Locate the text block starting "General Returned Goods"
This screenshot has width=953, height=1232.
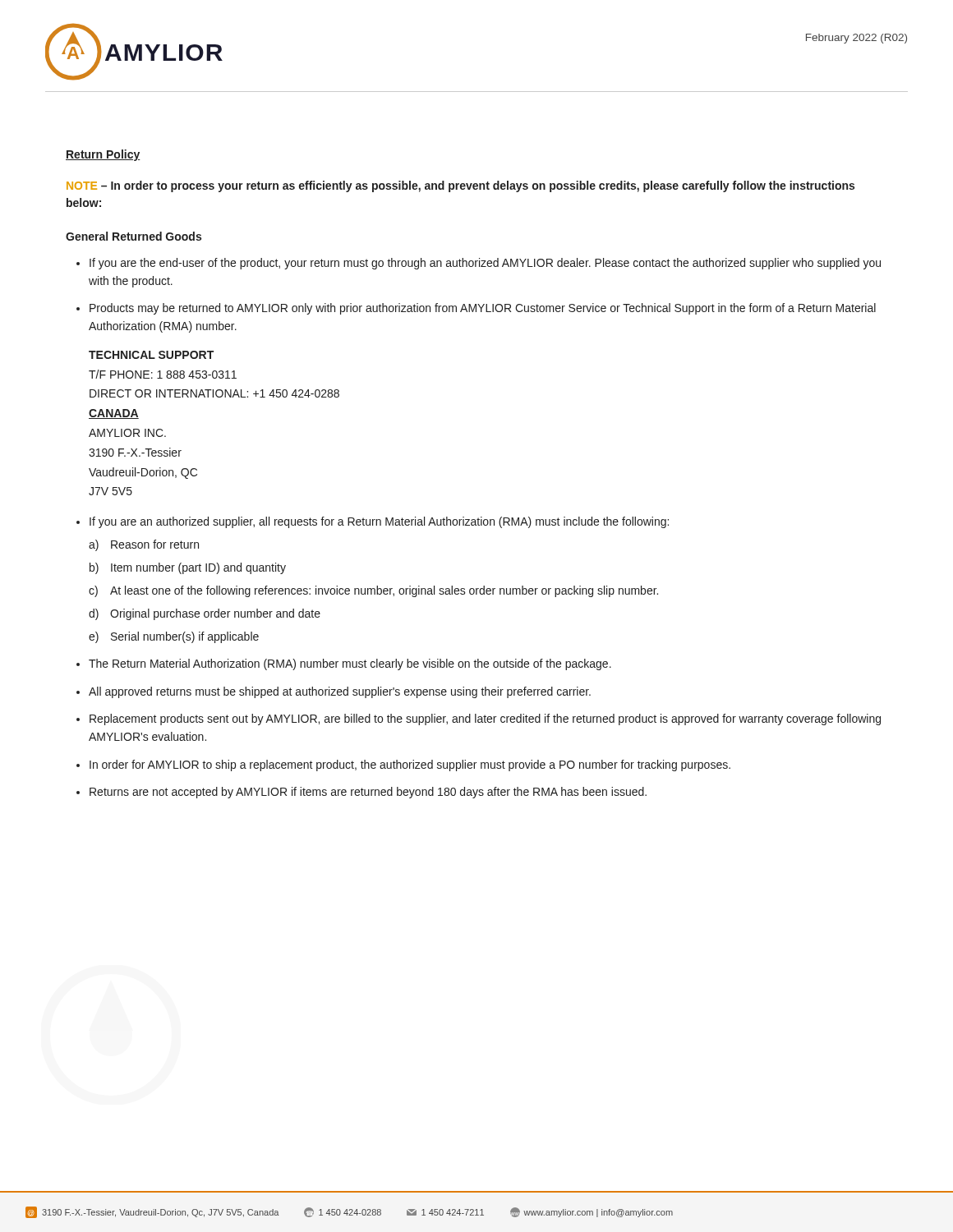pos(134,237)
